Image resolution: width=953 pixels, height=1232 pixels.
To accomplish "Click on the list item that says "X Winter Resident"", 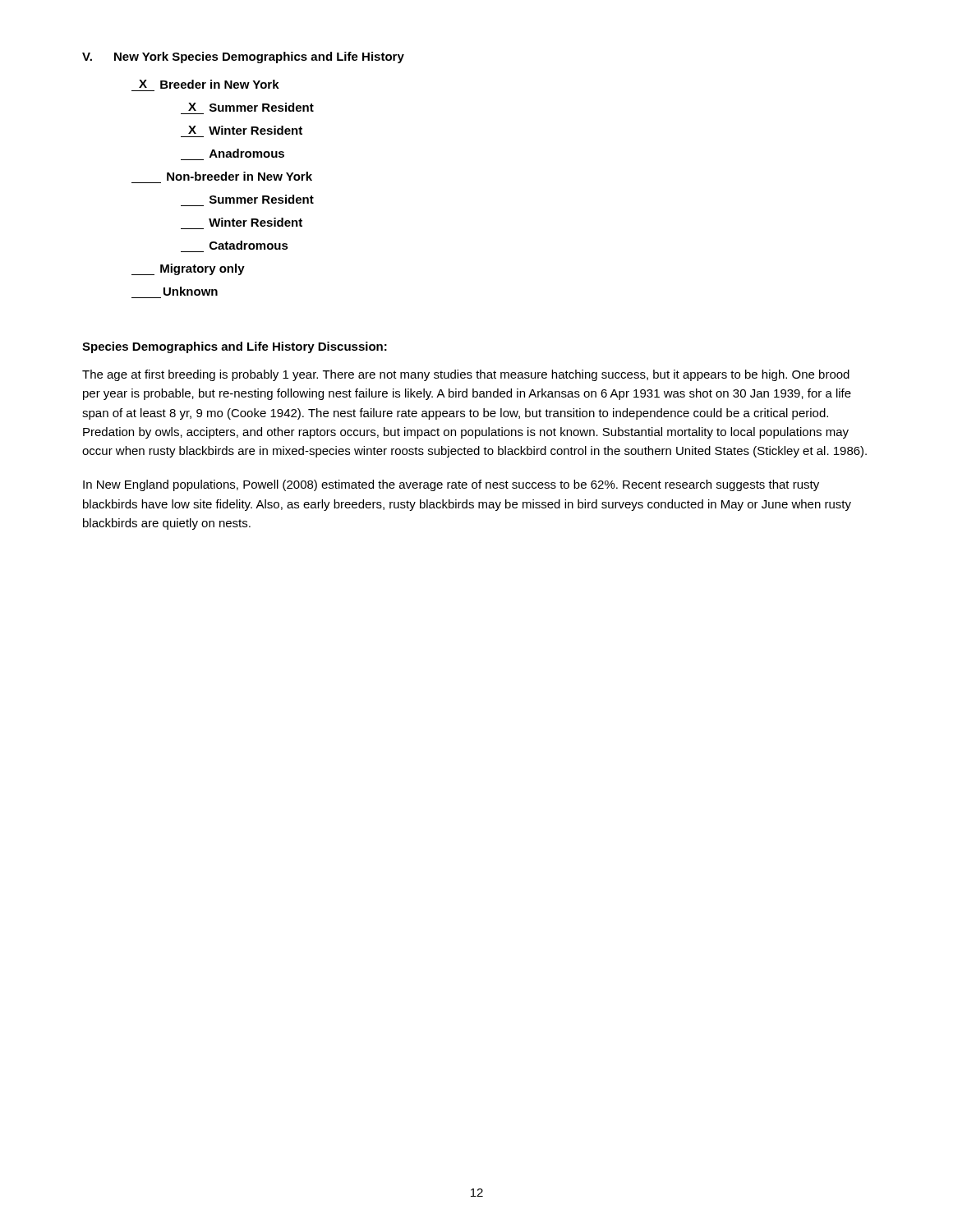I will (242, 130).
